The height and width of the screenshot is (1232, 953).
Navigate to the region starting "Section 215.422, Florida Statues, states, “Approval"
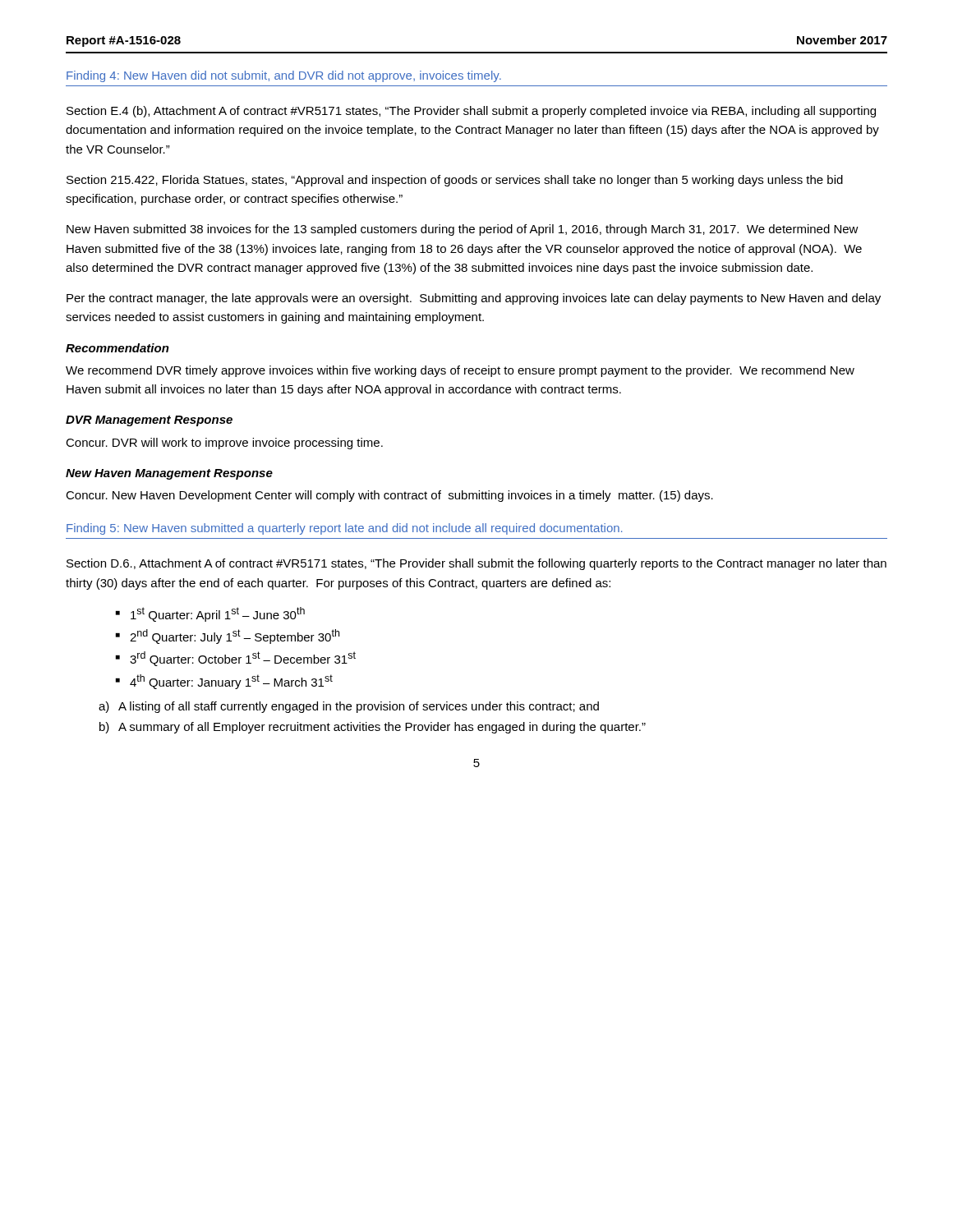coord(476,189)
